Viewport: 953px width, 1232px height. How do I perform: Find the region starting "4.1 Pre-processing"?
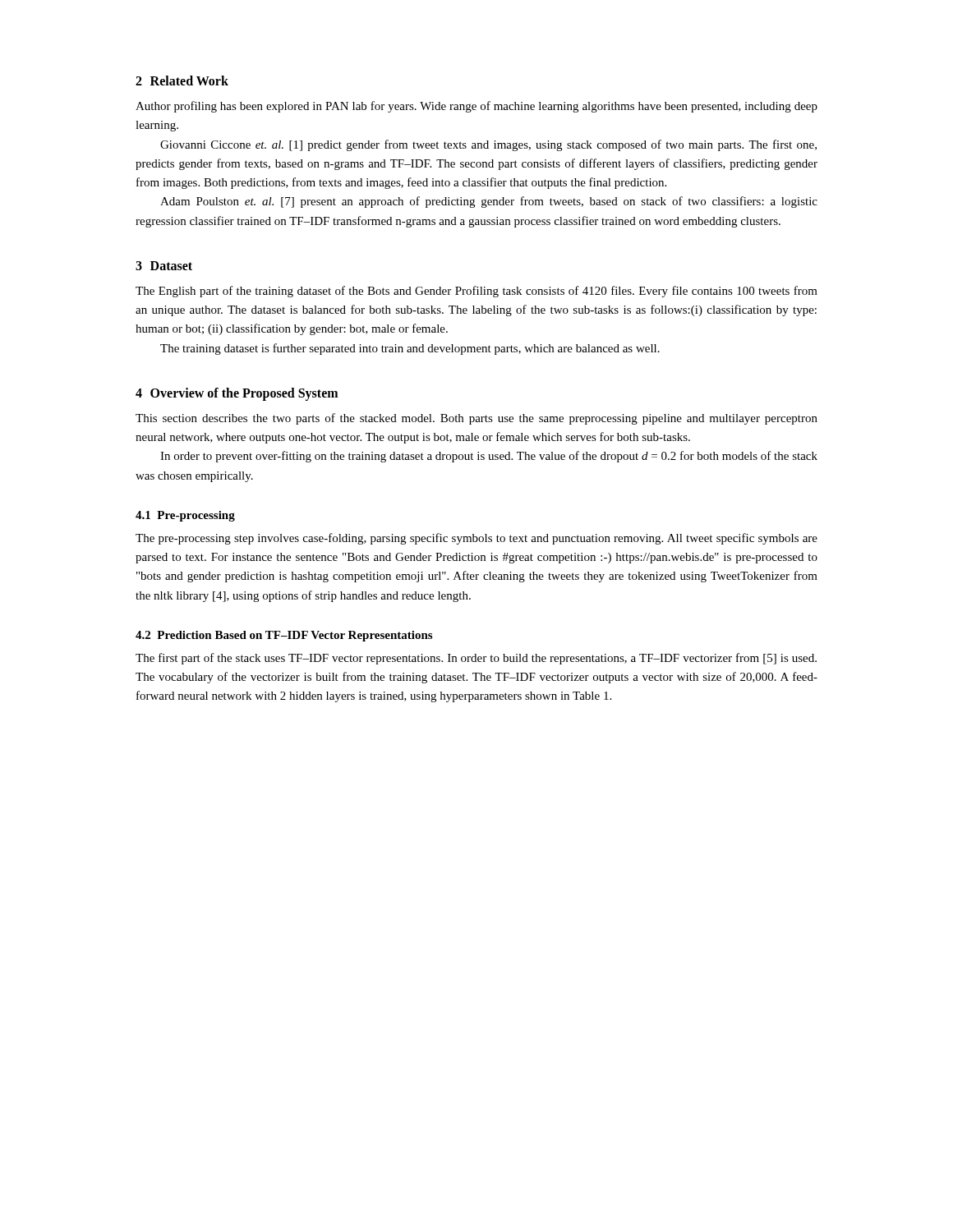point(185,515)
